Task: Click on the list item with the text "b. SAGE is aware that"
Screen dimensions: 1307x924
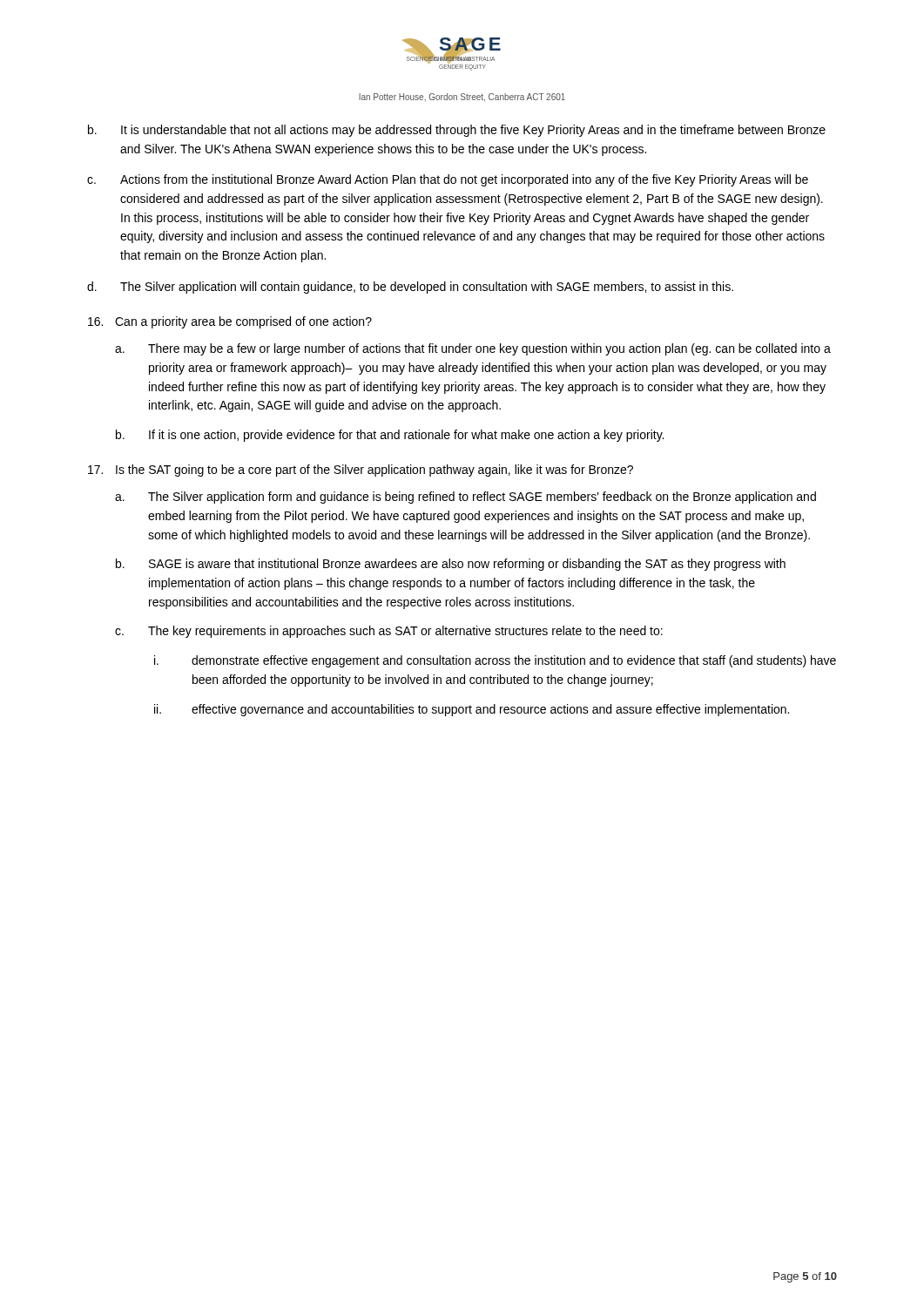Action: 476,584
